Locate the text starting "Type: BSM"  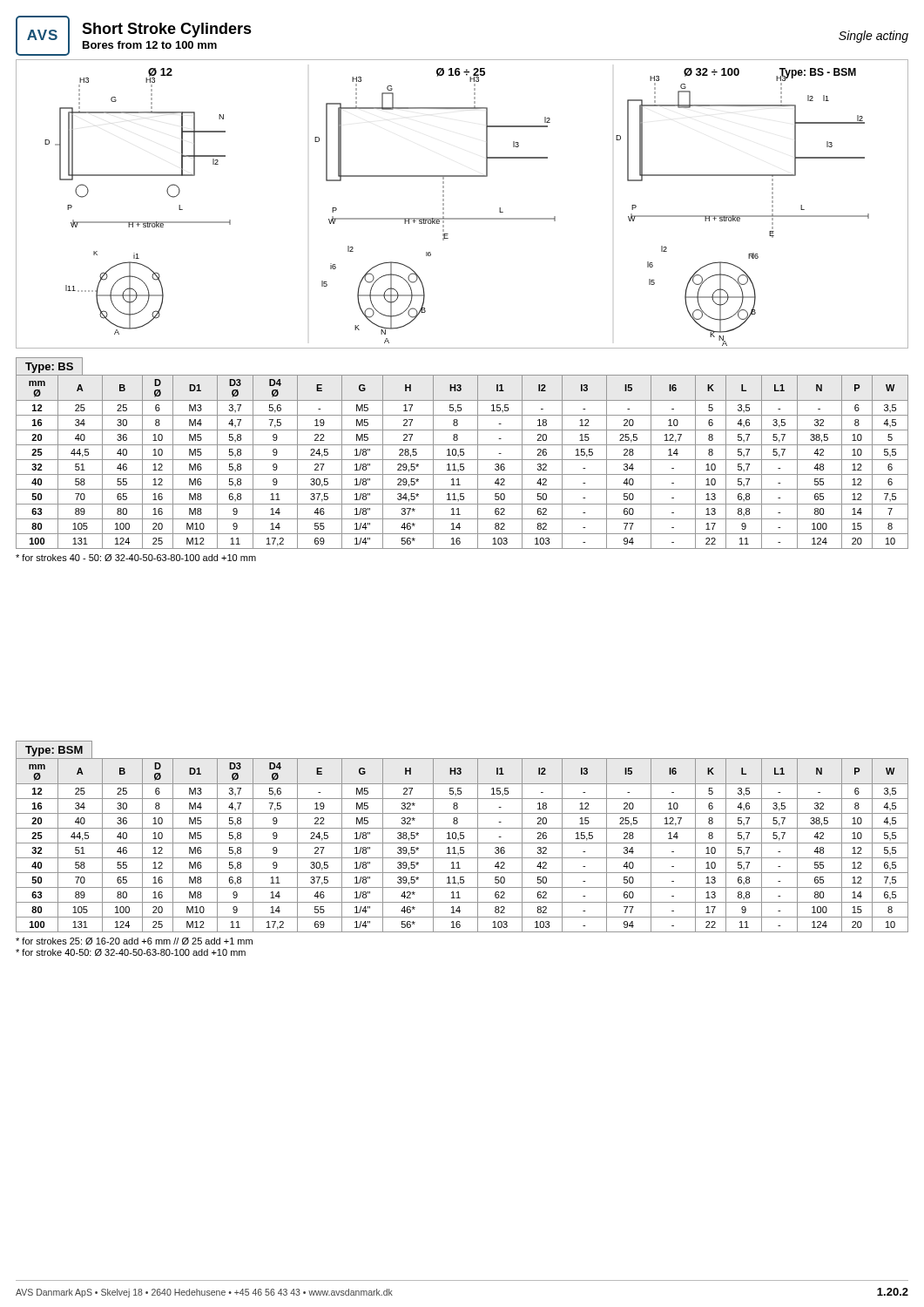point(54,750)
